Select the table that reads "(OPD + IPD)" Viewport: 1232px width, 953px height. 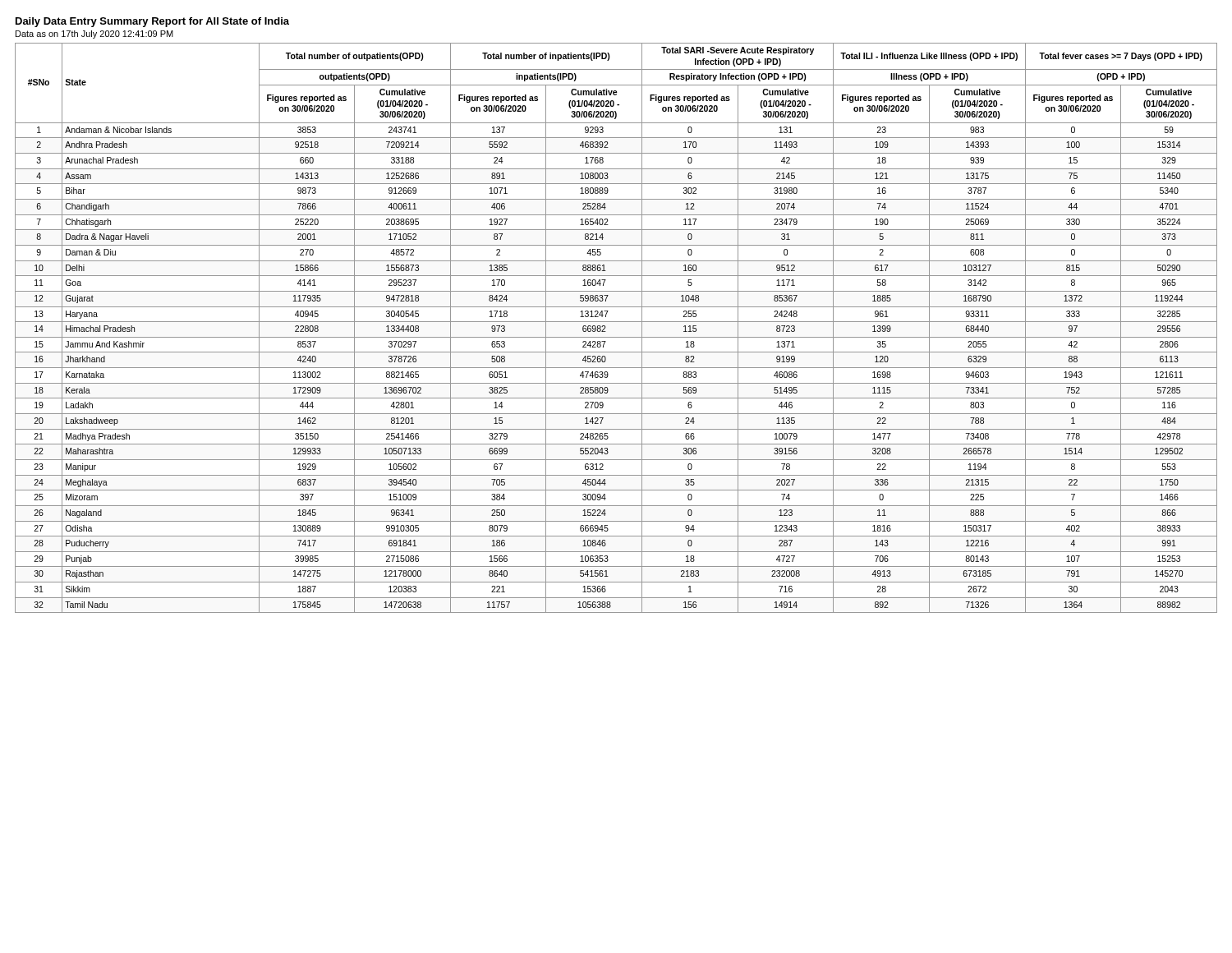tap(616, 328)
